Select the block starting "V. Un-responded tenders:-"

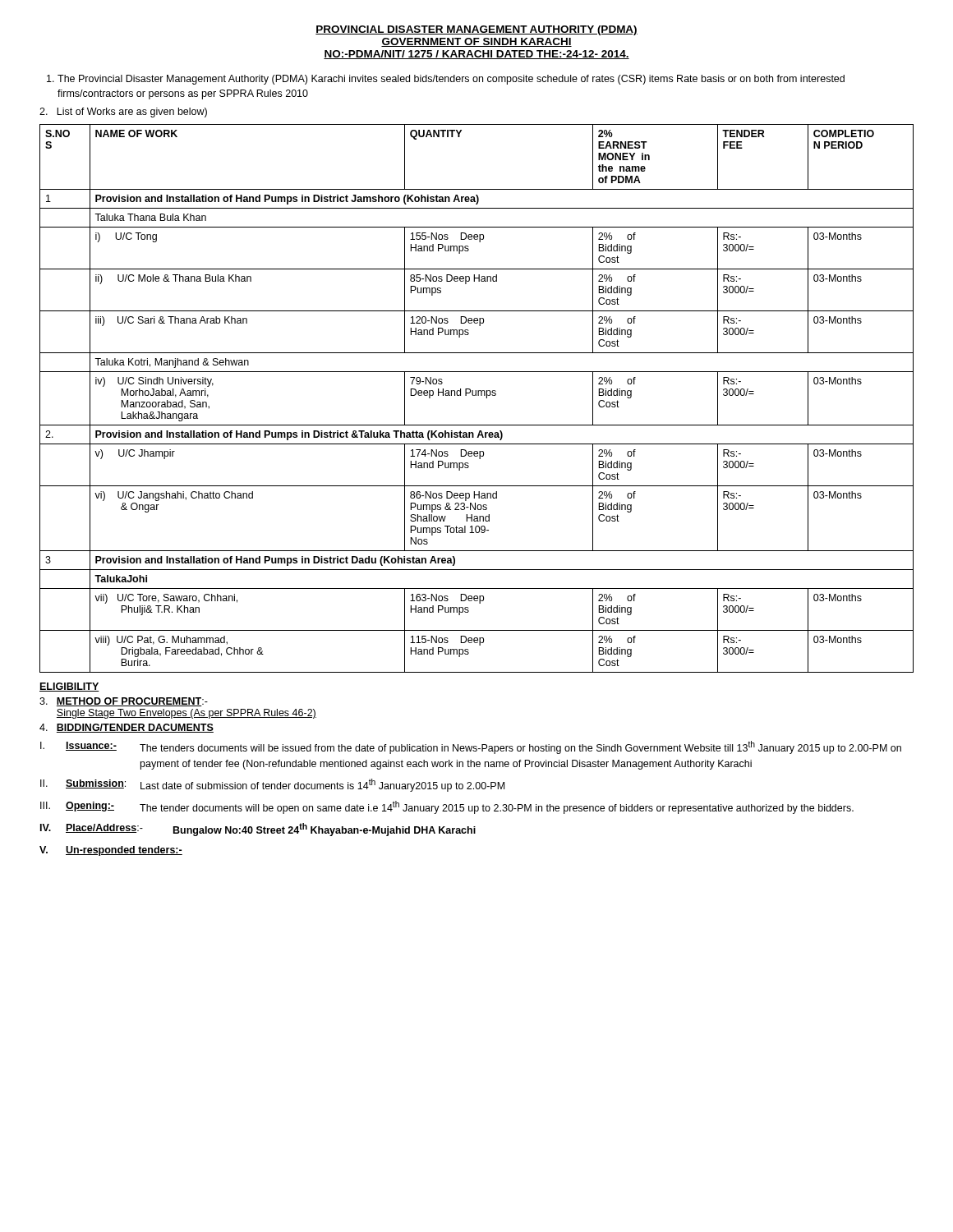coord(111,851)
